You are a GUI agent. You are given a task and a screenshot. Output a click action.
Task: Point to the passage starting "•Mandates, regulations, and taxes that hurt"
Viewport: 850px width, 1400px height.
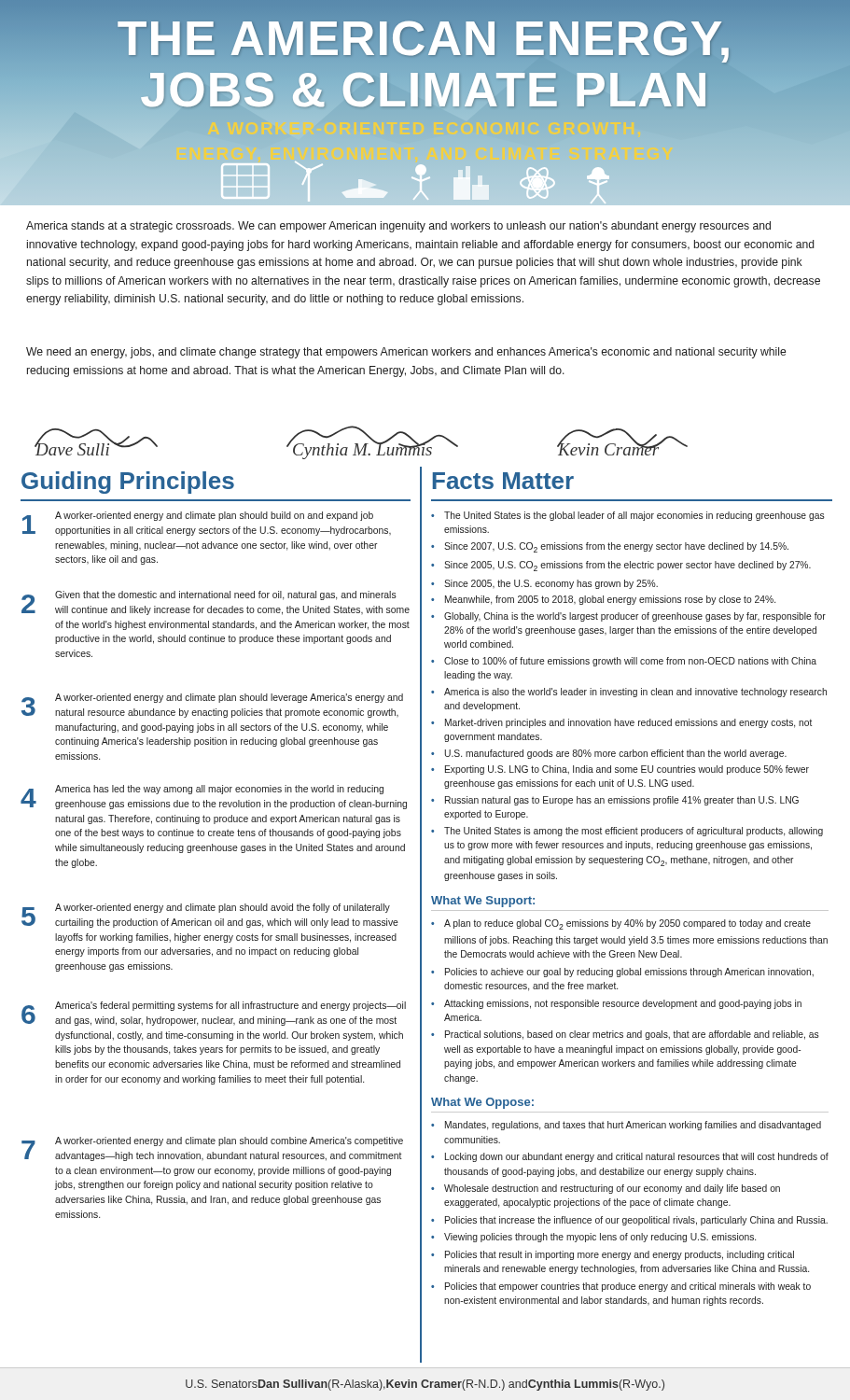[630, 1133]
